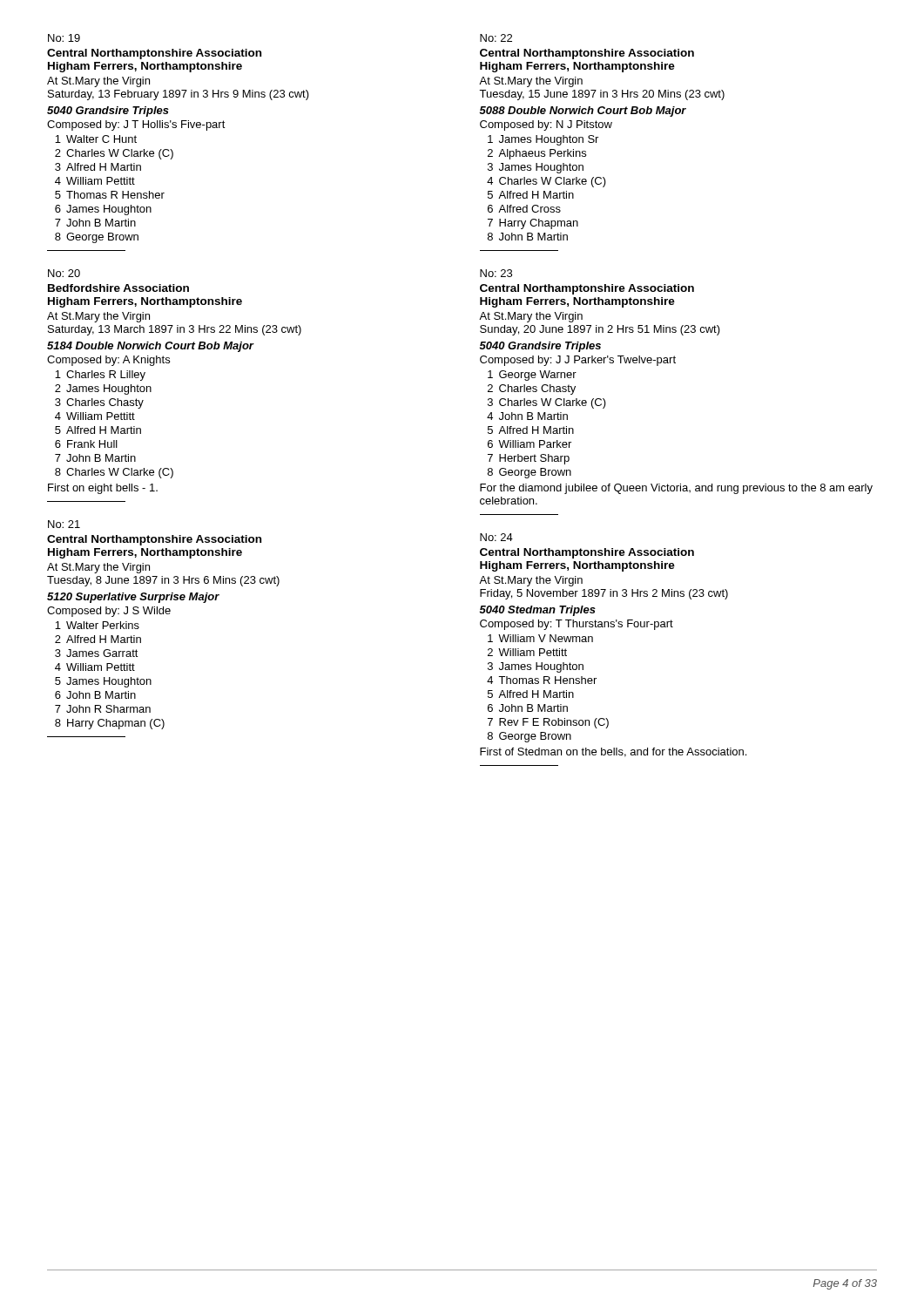The image size is (924, 1307).
Task: Locate the text block starting "5120 Superlative Surprise"
Action: [133, 596]
